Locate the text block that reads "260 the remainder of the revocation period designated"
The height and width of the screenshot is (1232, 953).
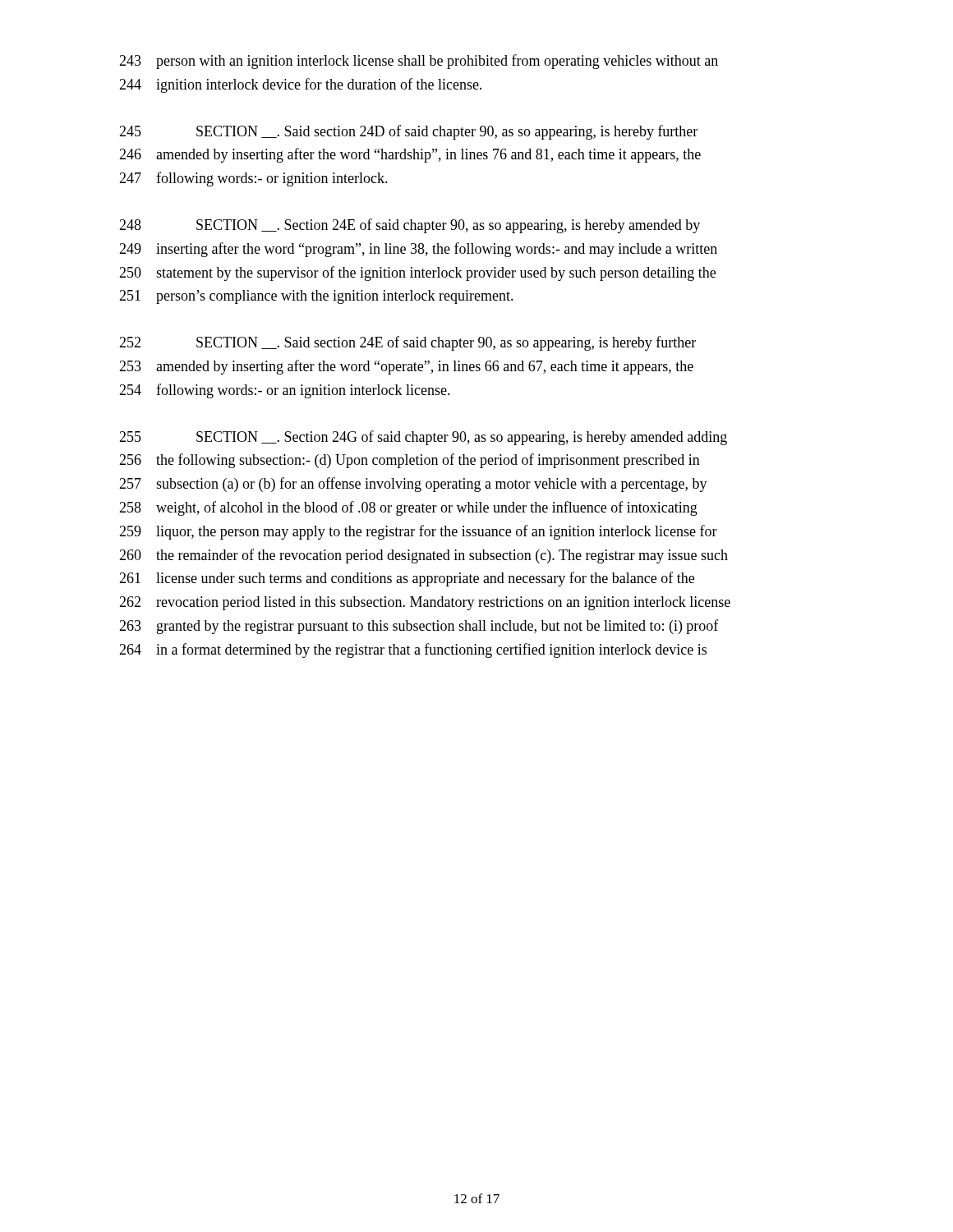(485, 555)
